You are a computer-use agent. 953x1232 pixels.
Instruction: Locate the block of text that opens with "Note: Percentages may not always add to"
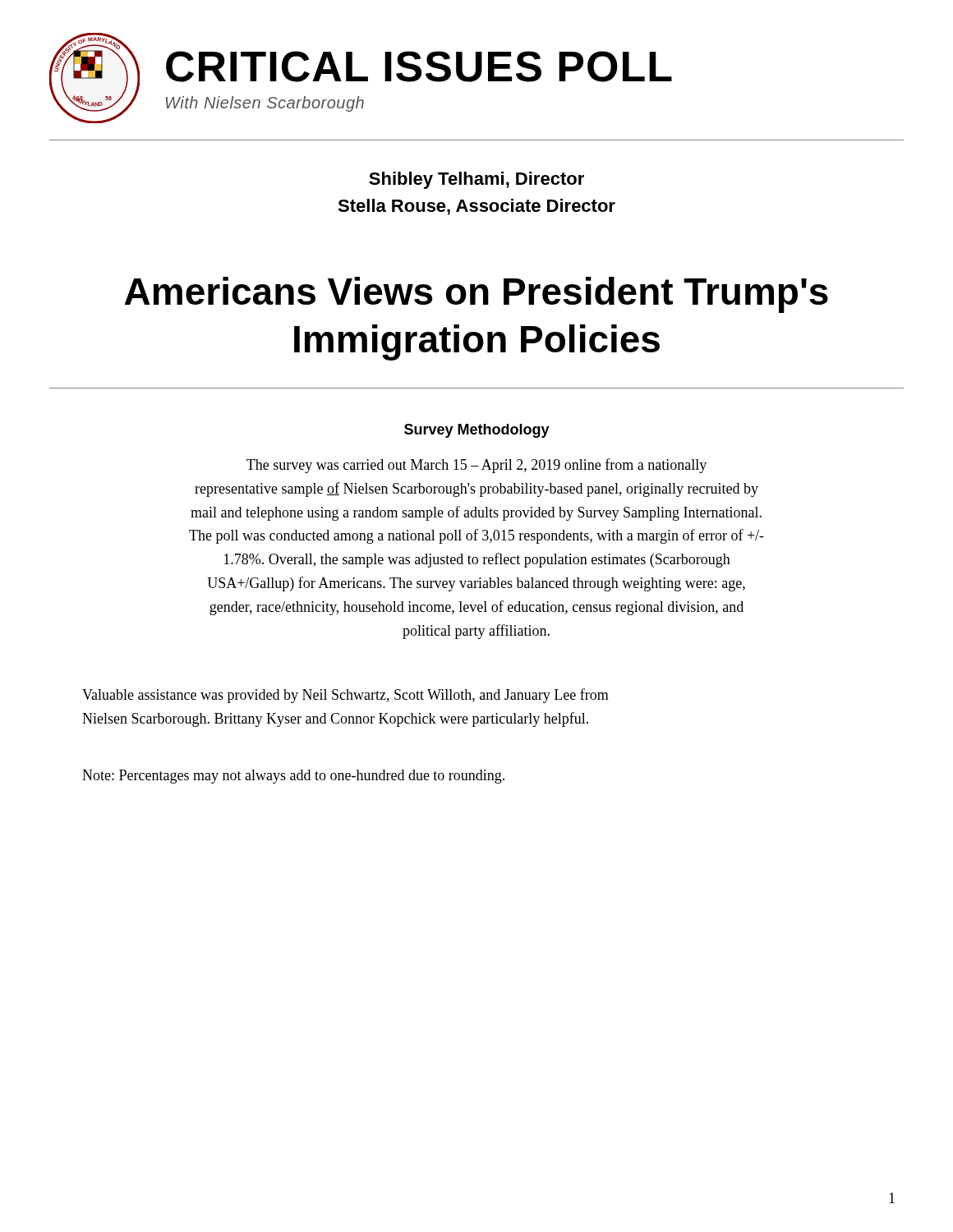(476, 776)
